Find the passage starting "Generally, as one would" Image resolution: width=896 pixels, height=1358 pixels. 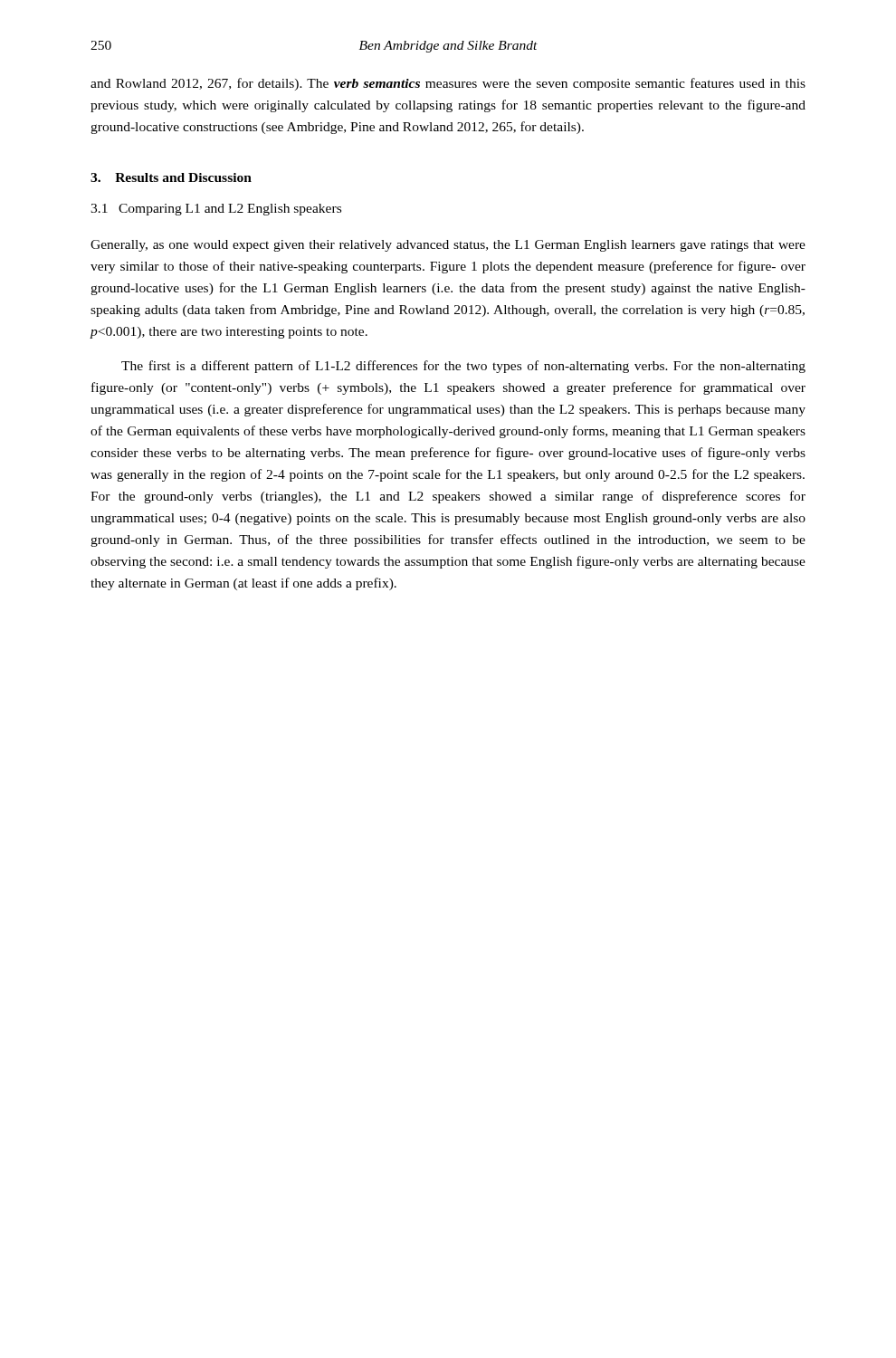tap(448, 288)
